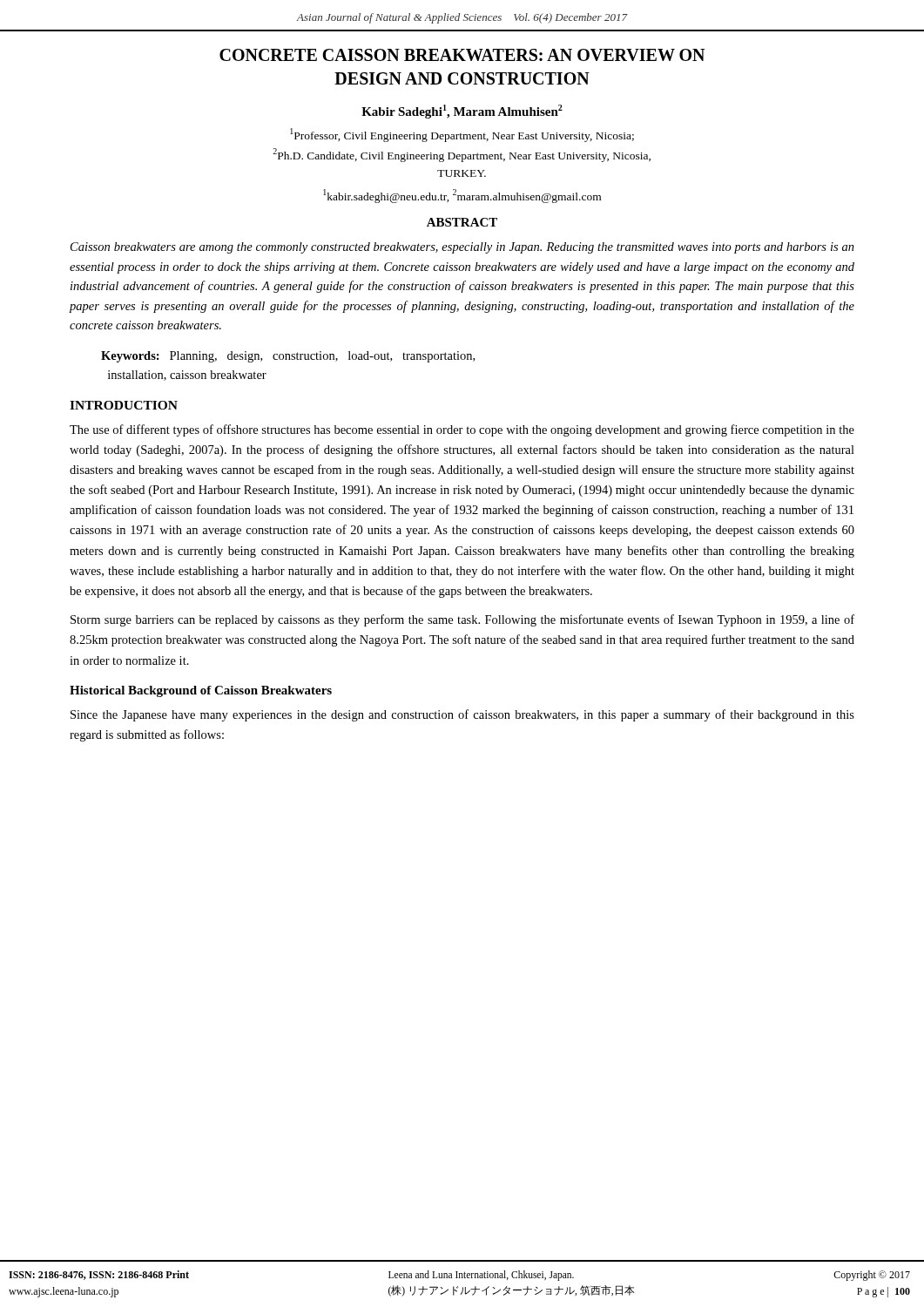
Task: Point to the block beginning "1Professor, Civil Engineering"
Action: 462,153
